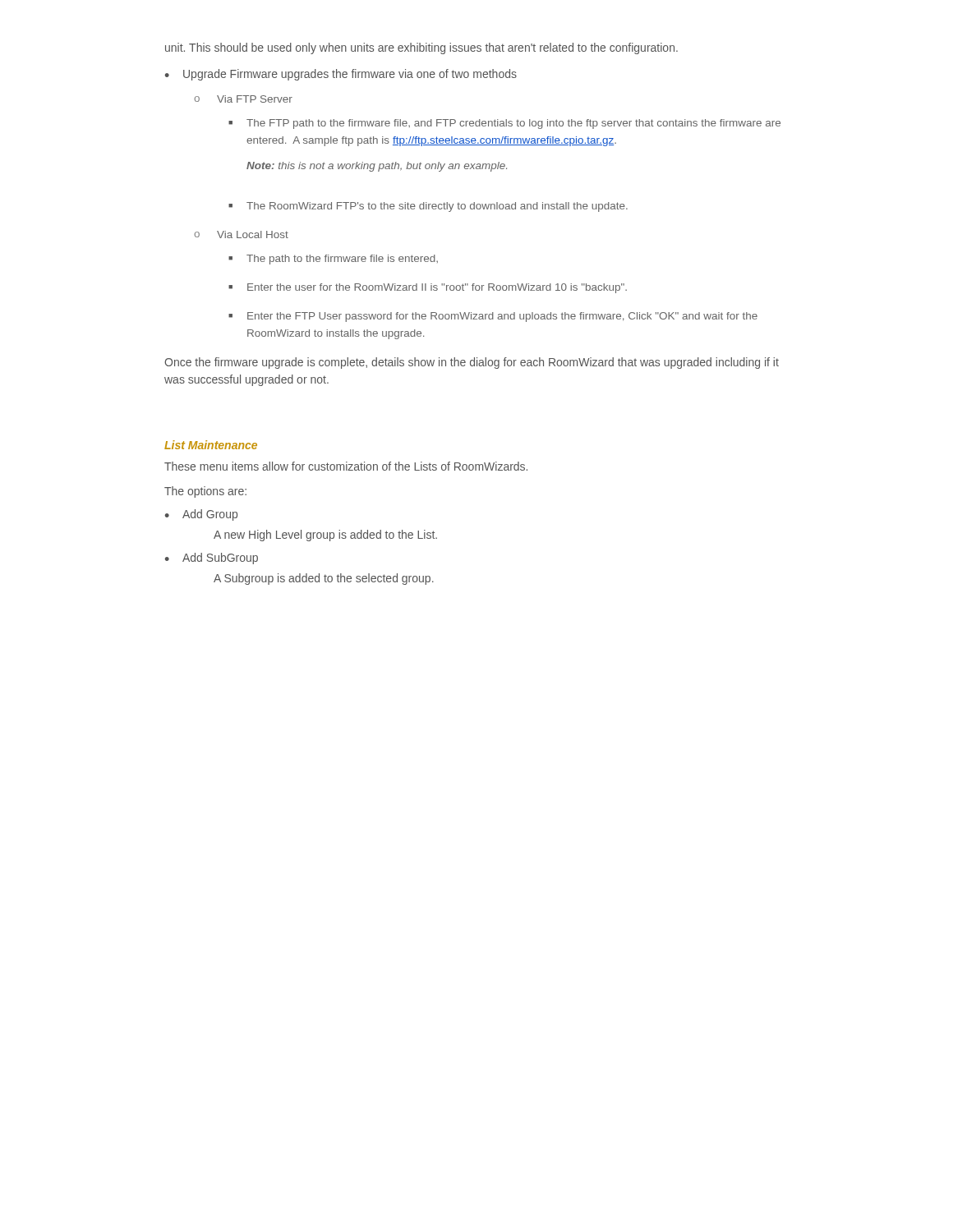Find the list item that reads "• Add Group"
Viewport: 953px width, 1232px height.
click(x=201, y=515)
